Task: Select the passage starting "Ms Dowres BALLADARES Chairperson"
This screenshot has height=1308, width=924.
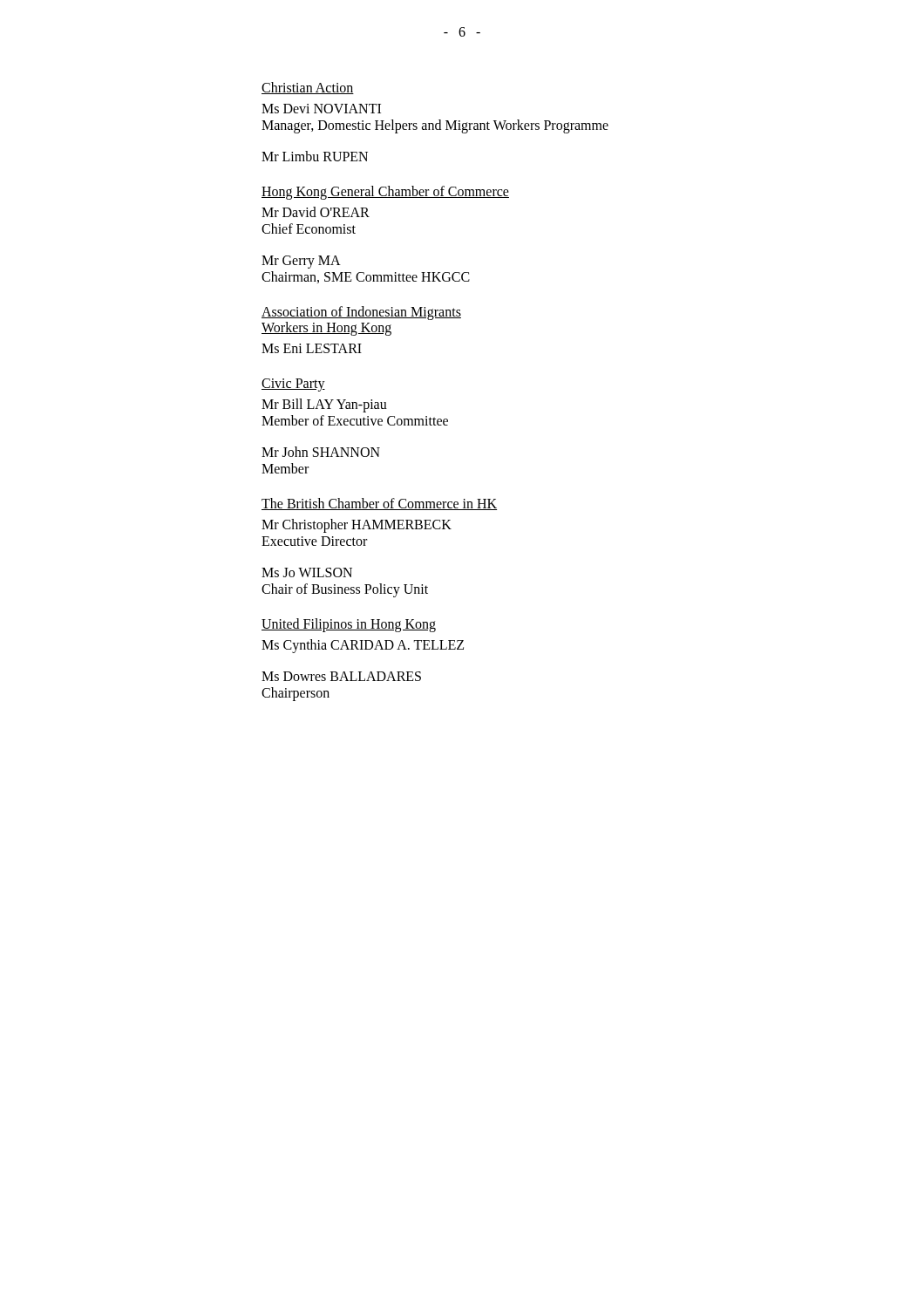Action: click(x=341, y=676)
